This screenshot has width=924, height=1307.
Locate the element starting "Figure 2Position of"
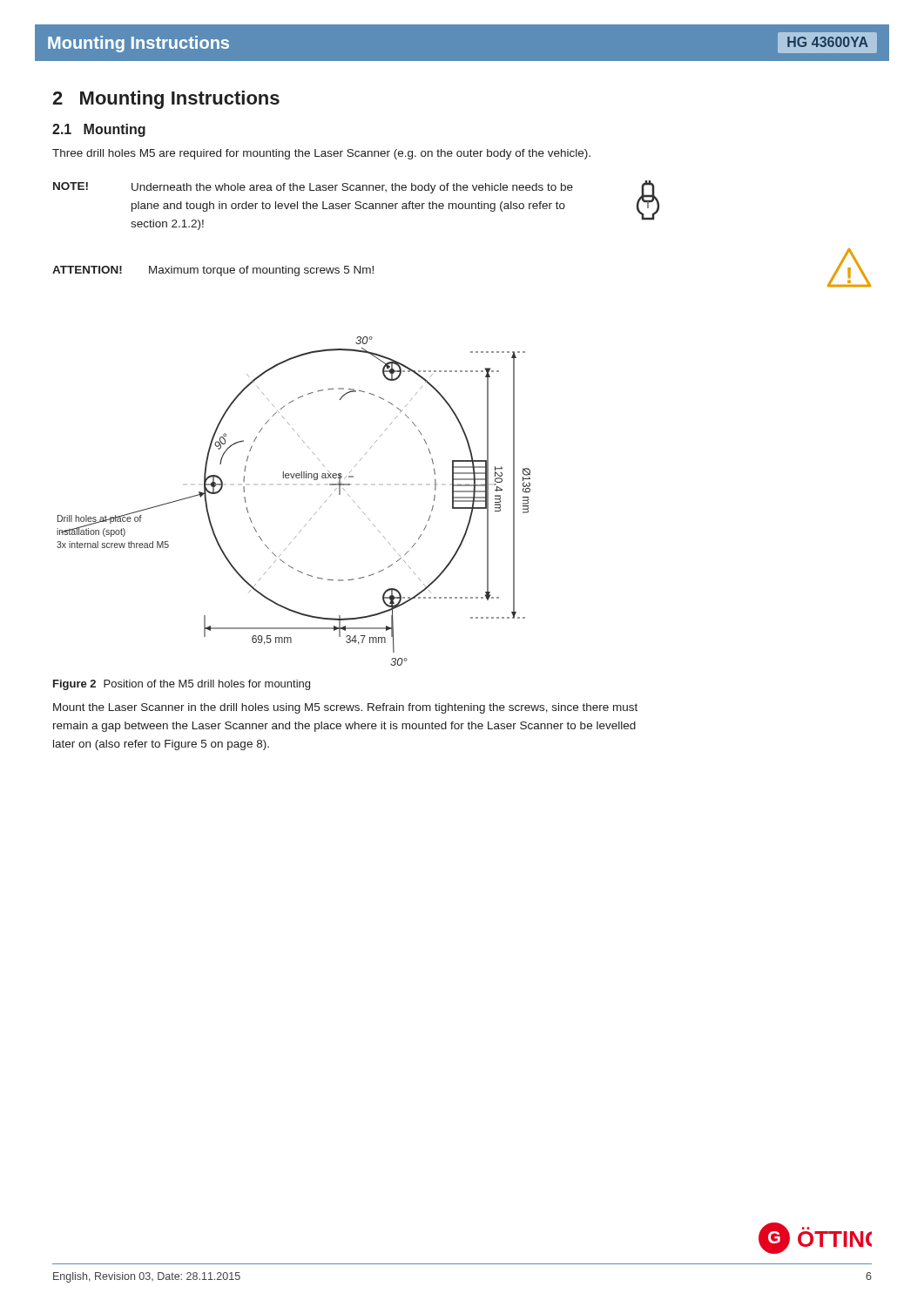[182, 683]
